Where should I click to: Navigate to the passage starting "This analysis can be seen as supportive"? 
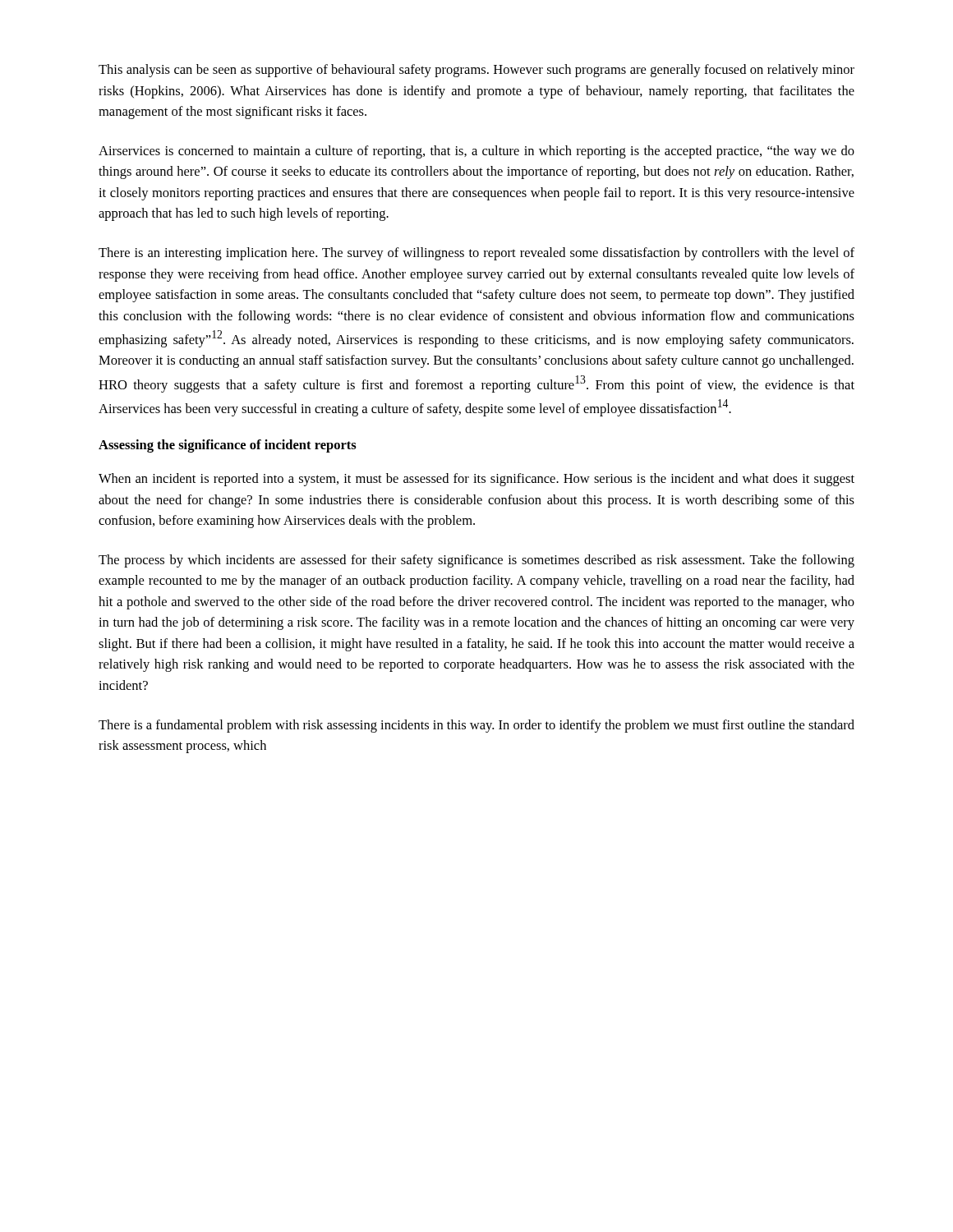[x=476, y=90]
